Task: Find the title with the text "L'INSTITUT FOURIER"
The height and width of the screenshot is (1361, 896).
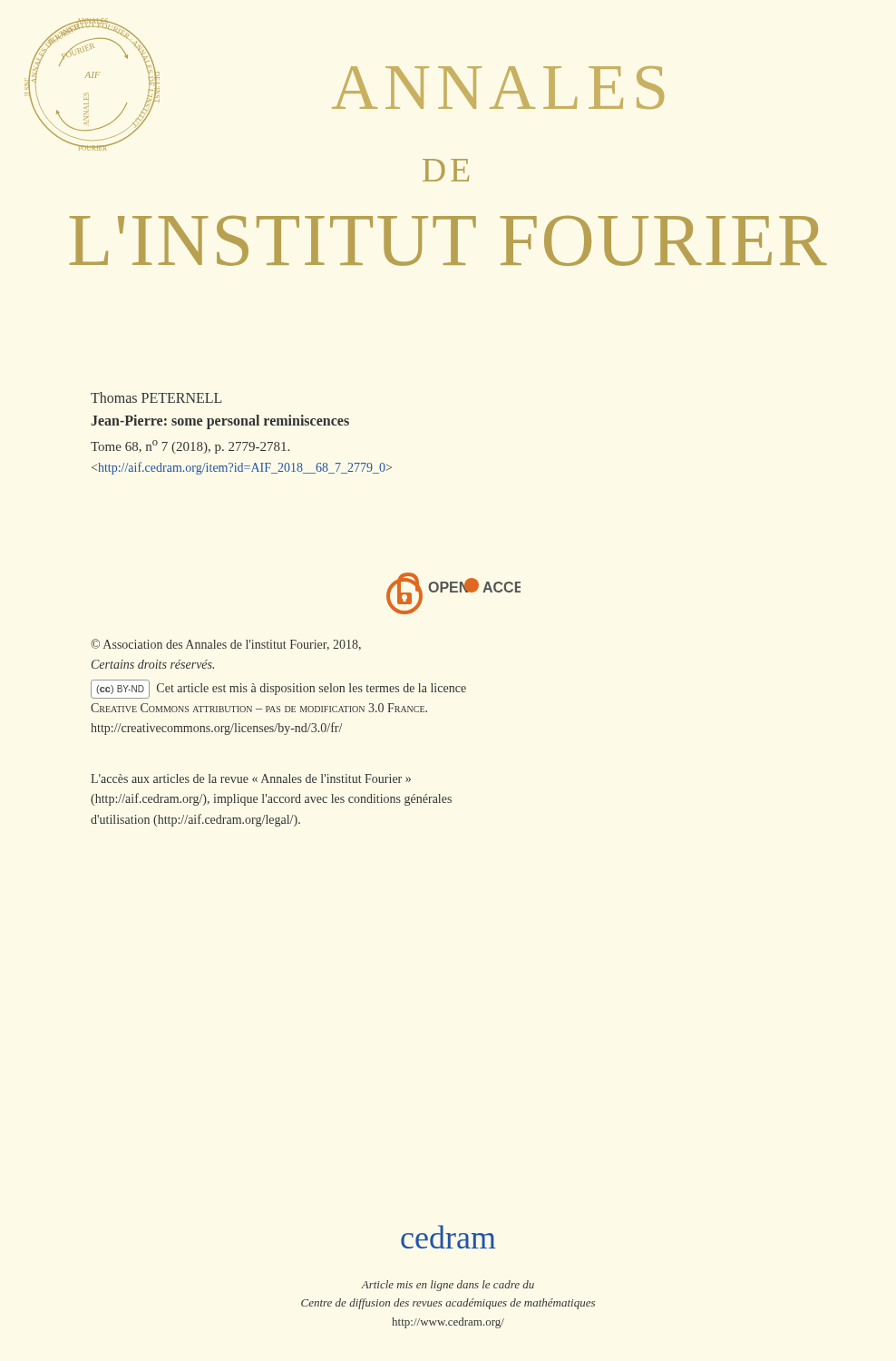Action: (448, 240)
